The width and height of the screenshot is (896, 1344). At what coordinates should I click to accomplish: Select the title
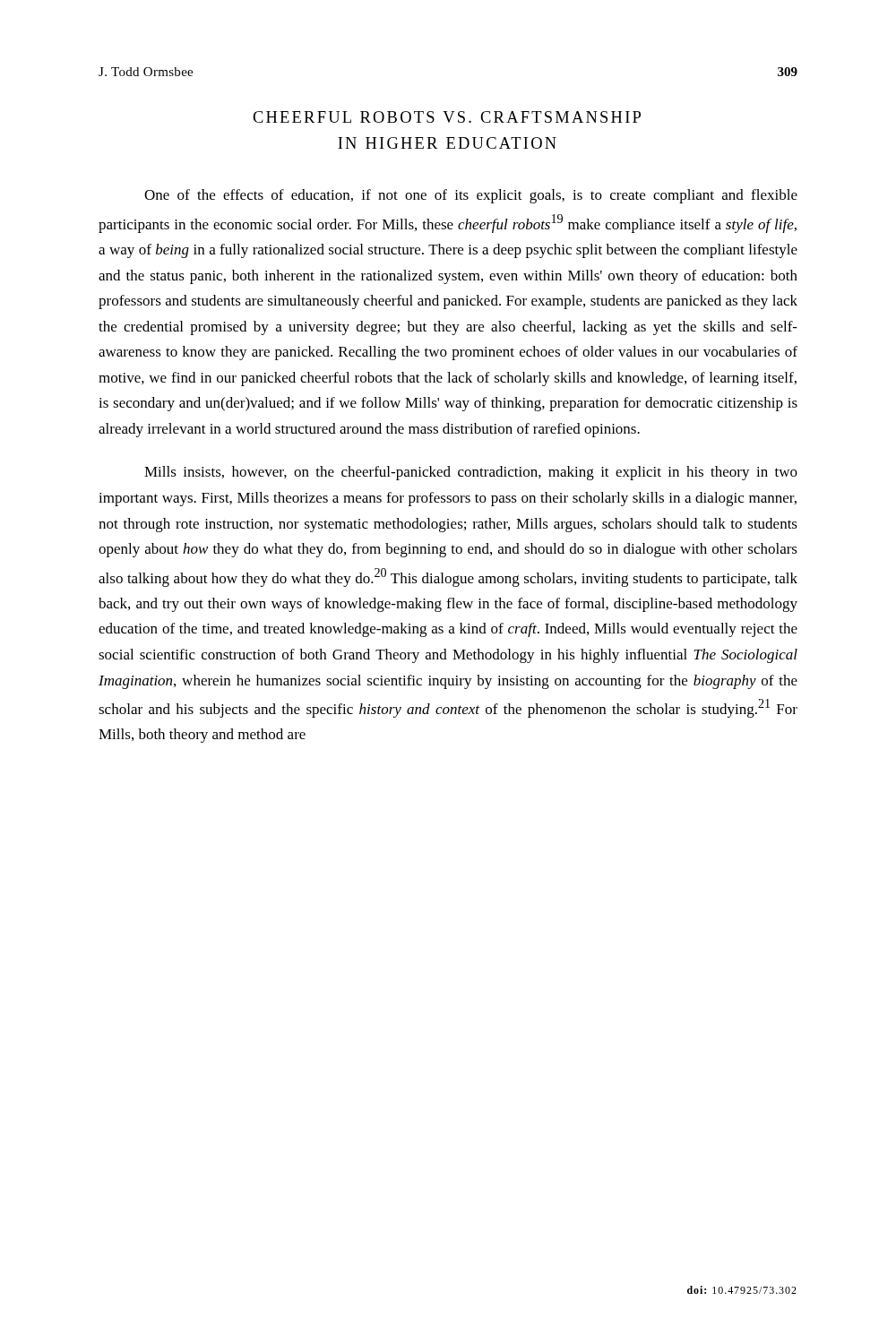click(x=448, y=131)
